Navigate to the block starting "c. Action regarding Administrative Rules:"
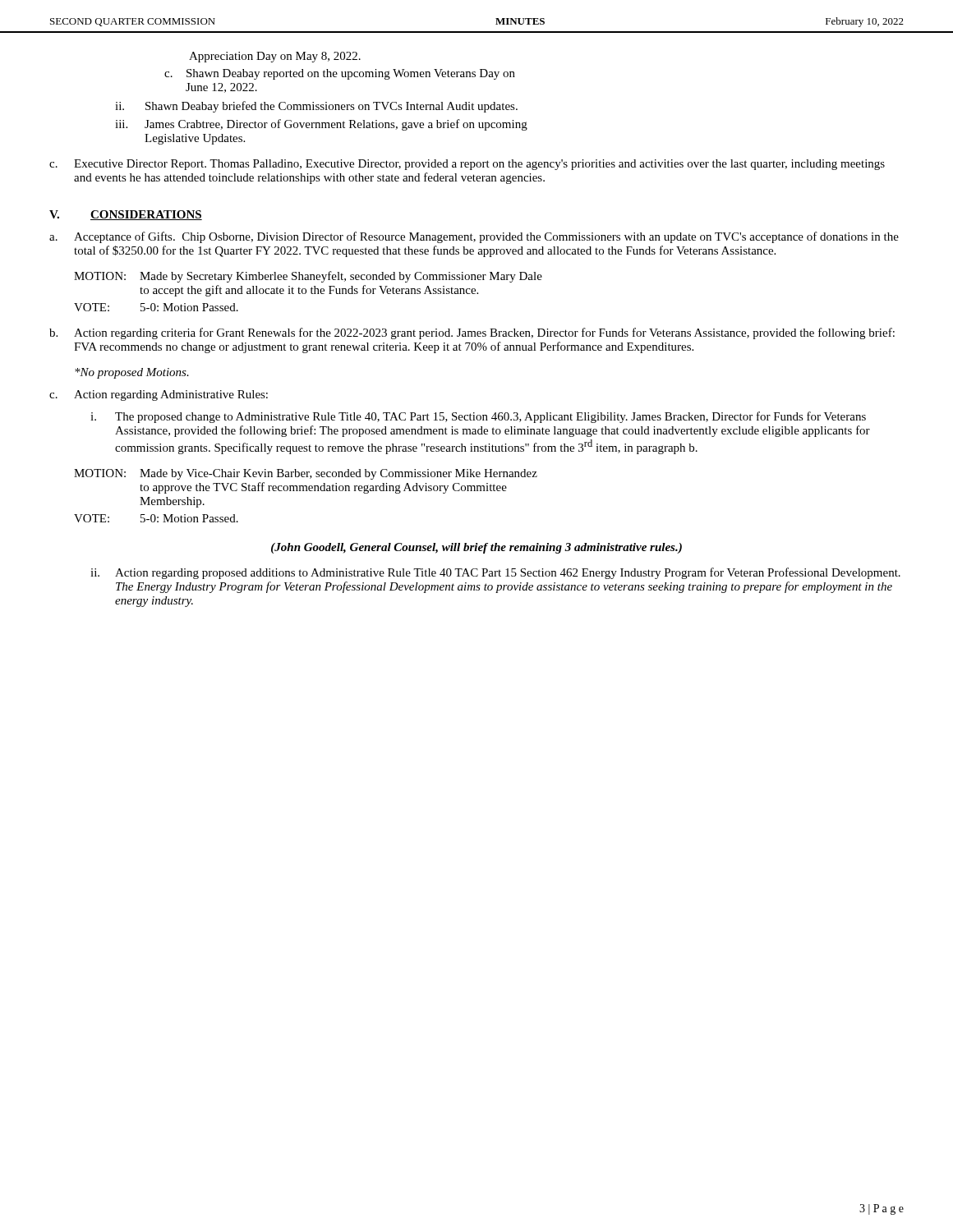Viewport: 953px width, 1232px height. pos(159,395)
